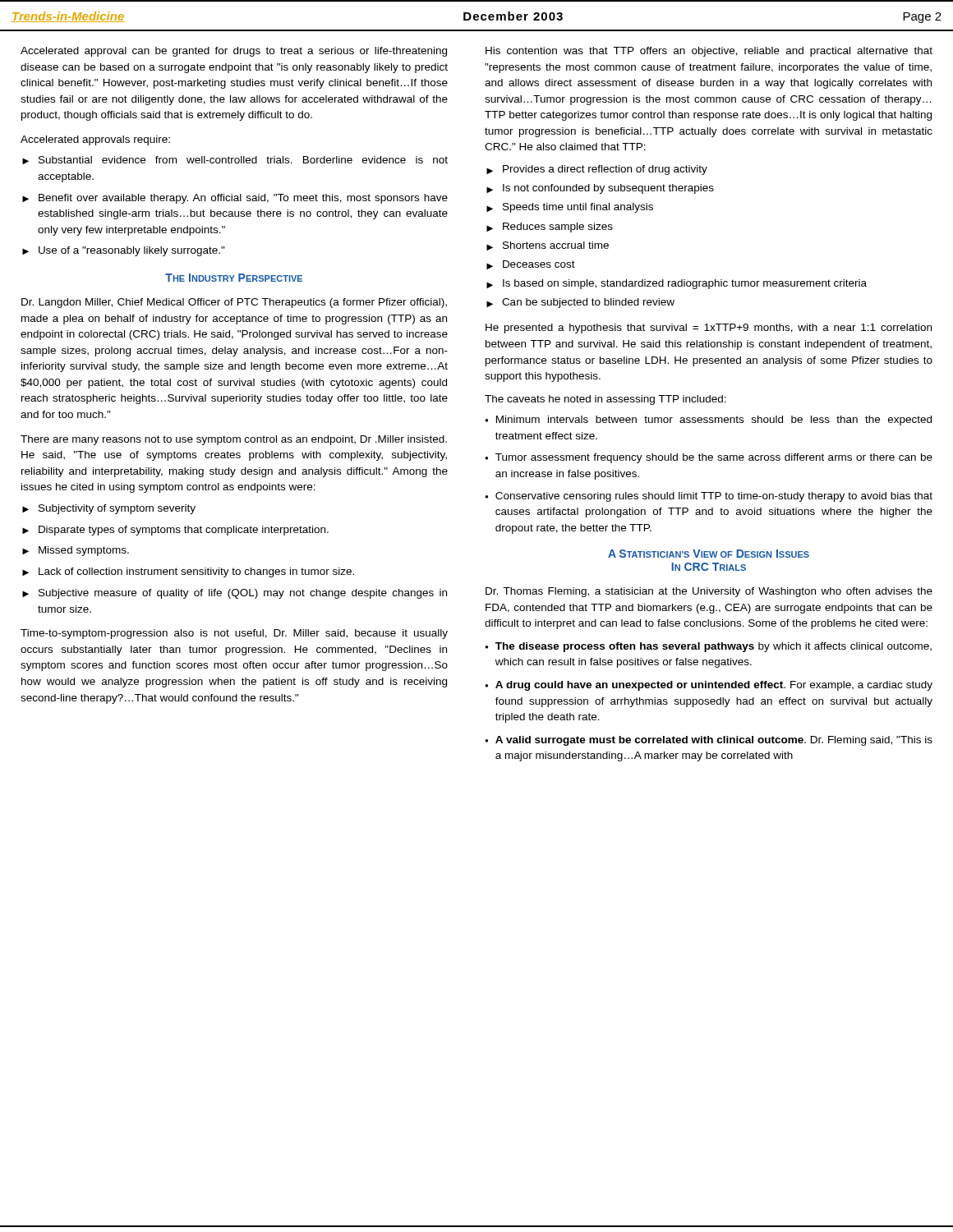Screen dimensions: 1232x953
Task: Select the list item containing "● A valid"
Action: point(709,748)
